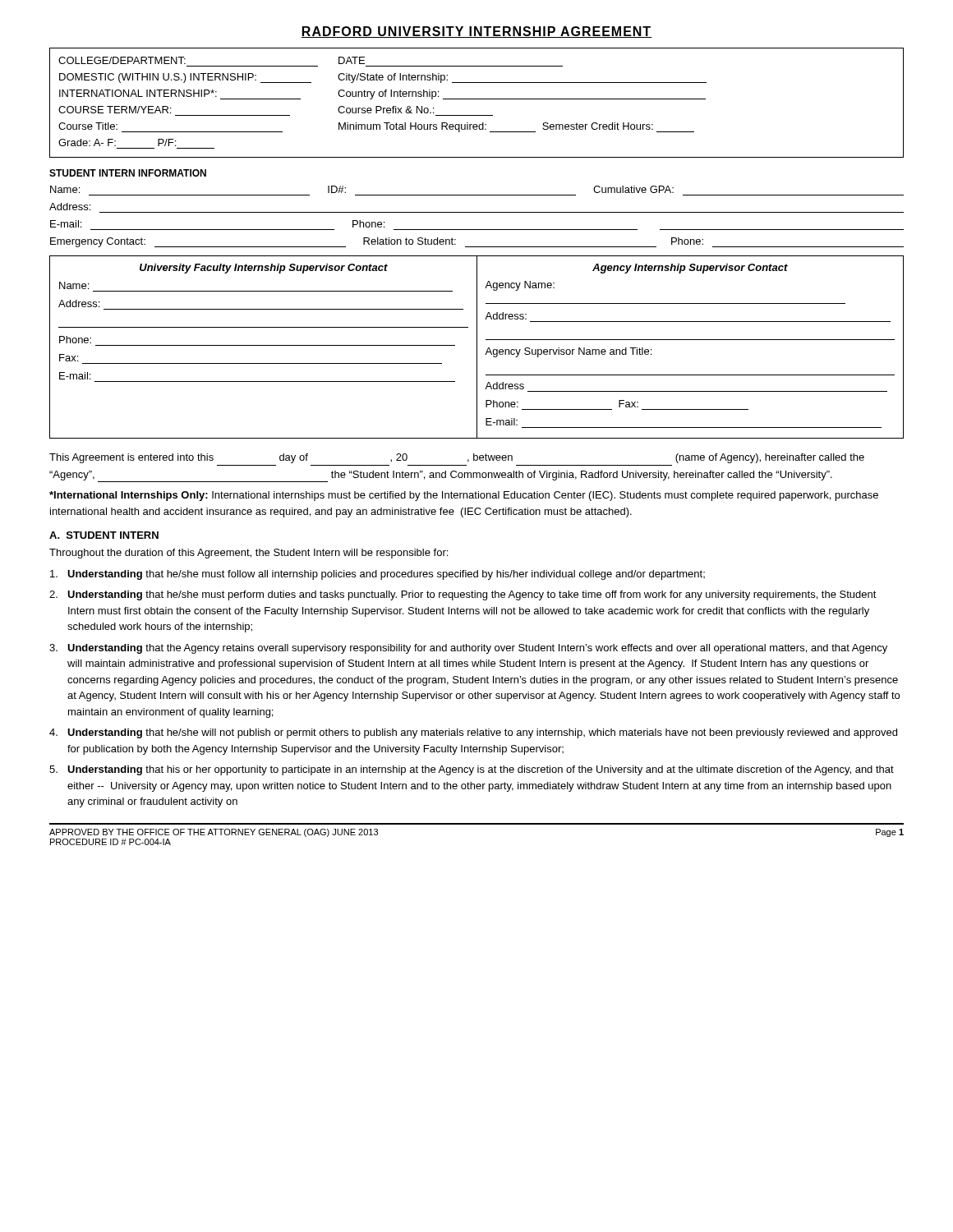
Task: Navigate to the text block starting "Understanding that he/she"
Action: 476,573
